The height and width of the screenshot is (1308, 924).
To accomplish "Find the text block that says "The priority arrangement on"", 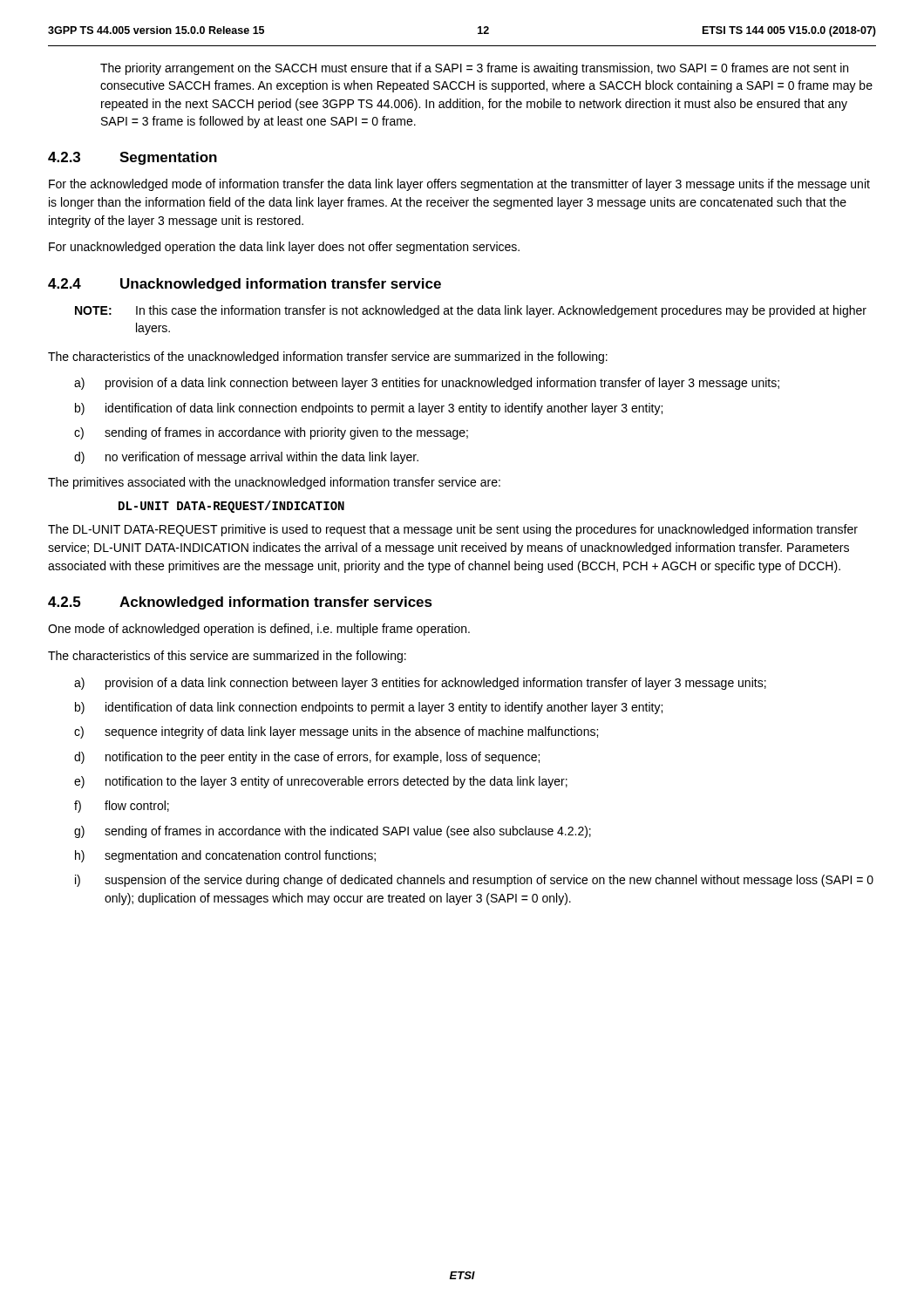I will (x=486, y=95).
